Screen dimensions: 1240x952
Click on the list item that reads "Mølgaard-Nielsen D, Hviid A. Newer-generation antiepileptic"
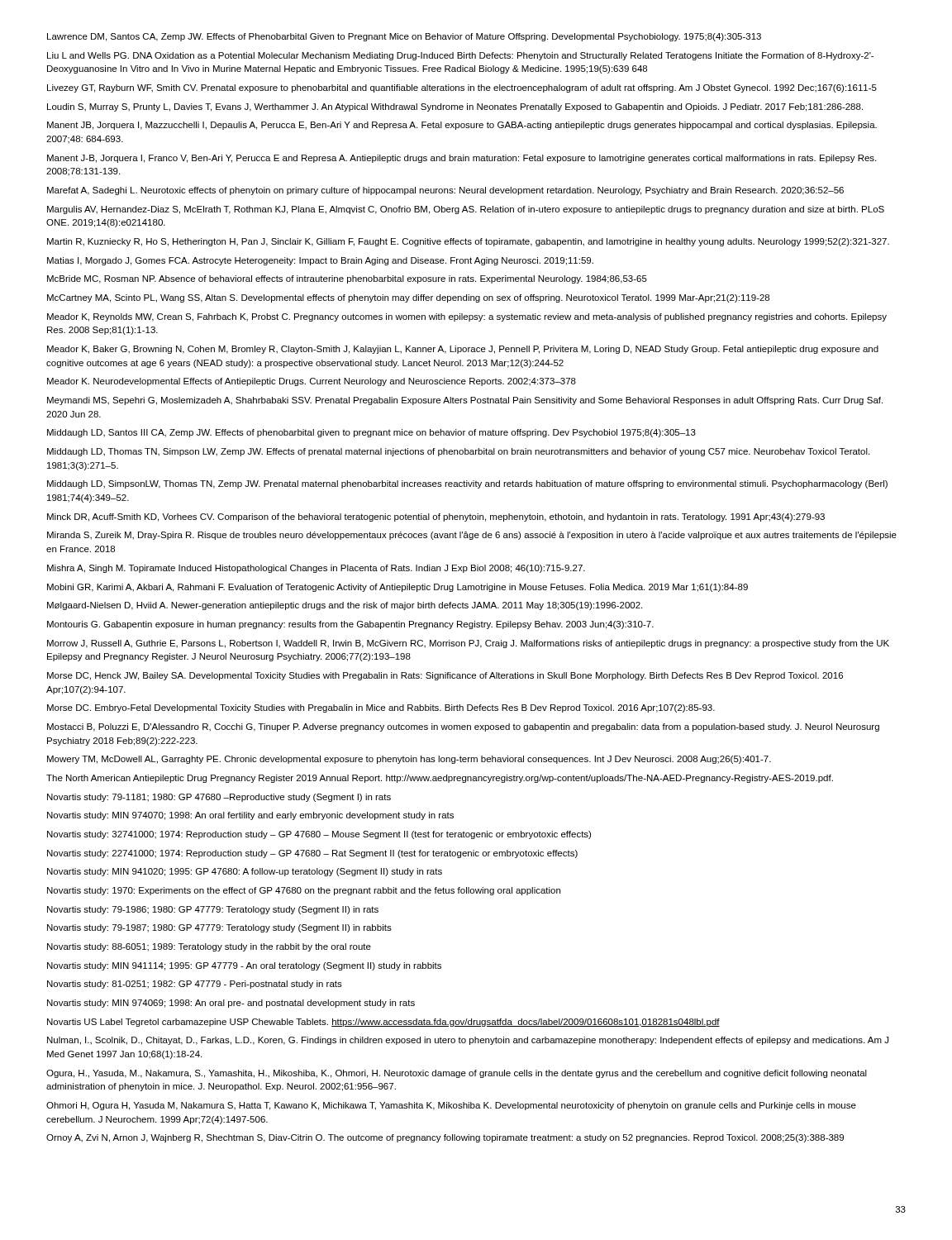(x=345, y=605)
